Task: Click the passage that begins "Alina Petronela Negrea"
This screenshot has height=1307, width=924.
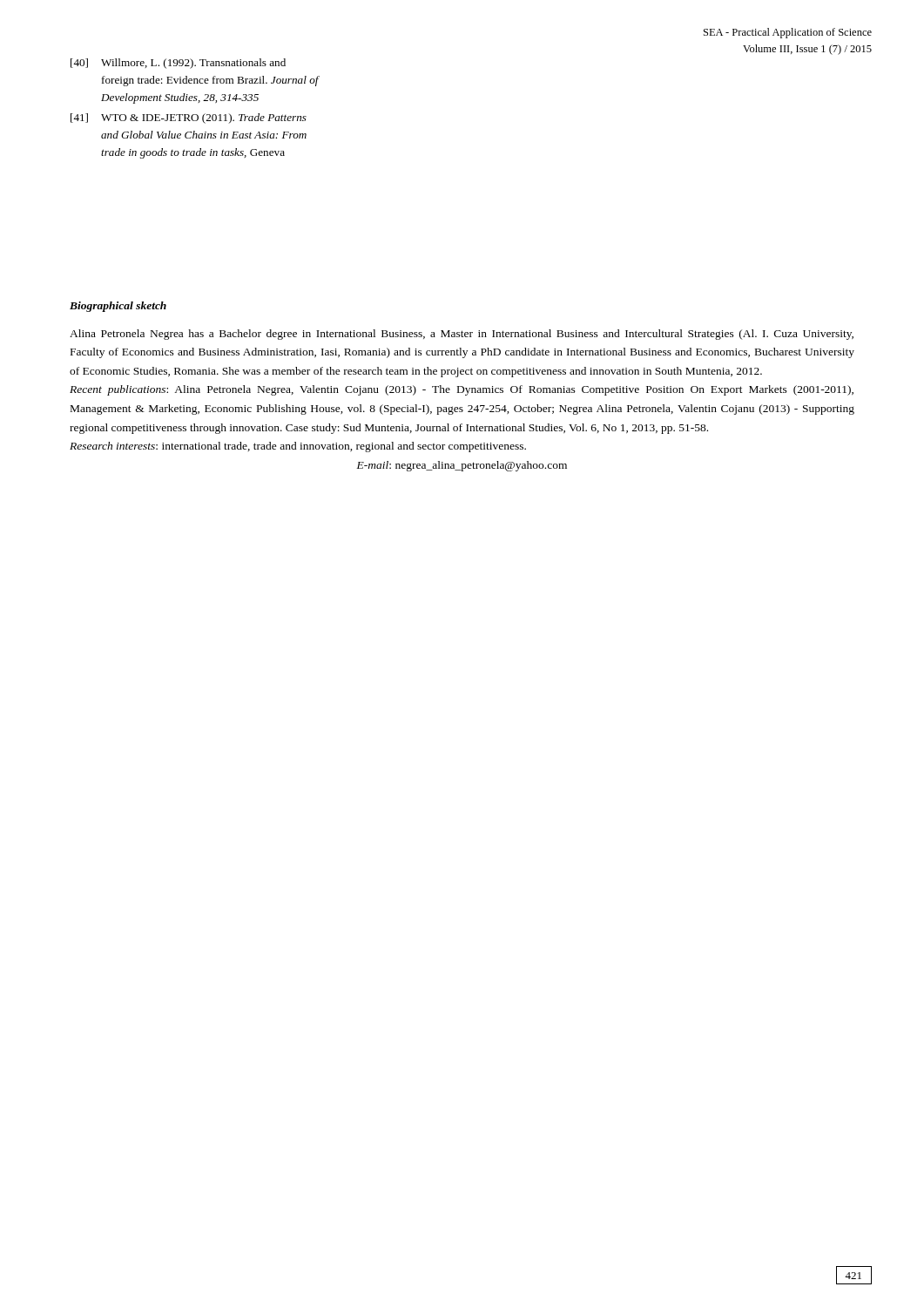Action: 462,399
